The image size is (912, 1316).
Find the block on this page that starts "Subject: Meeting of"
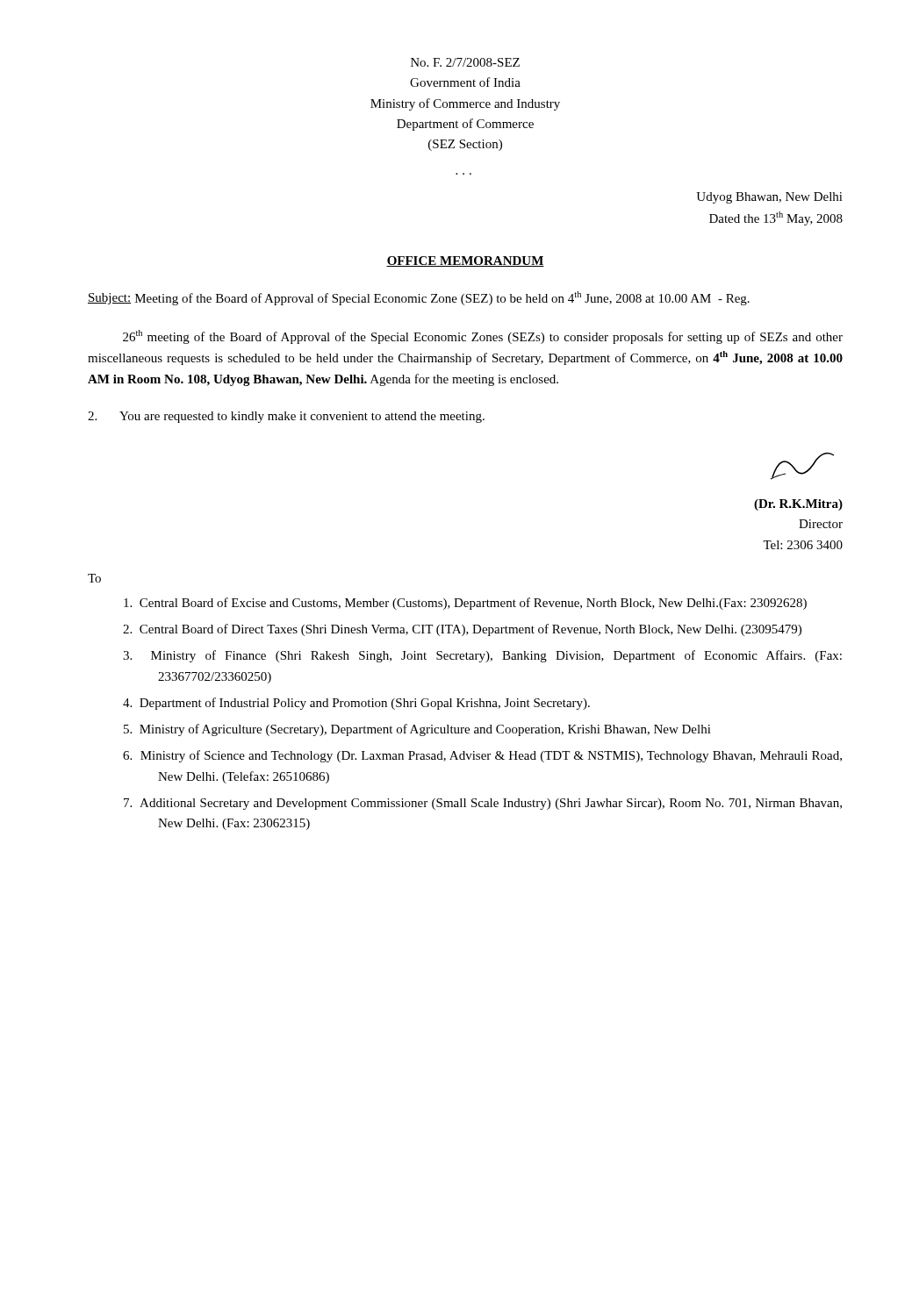pyautogui.click(x=419, y=298)
